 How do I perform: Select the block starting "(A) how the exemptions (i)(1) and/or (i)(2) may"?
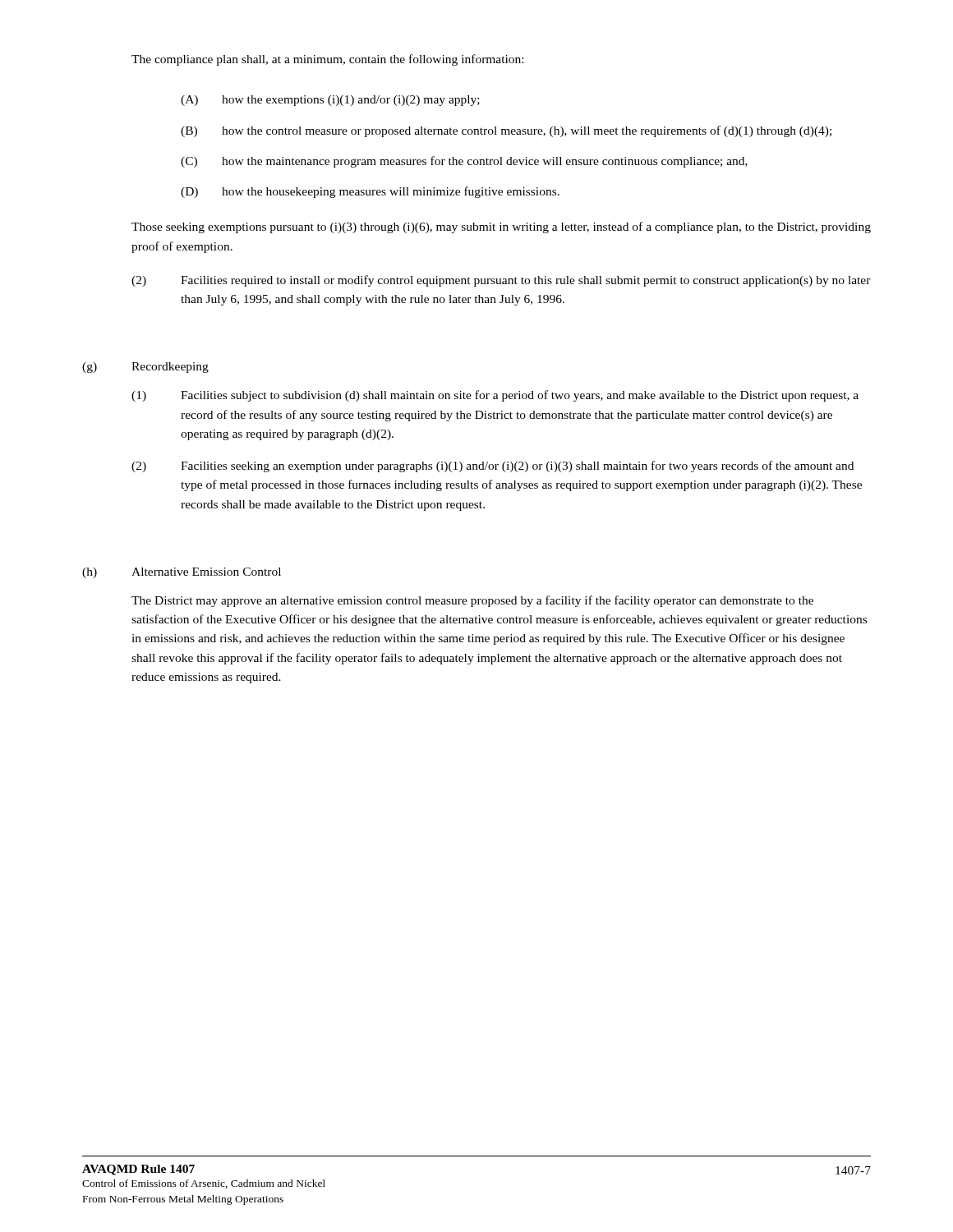[330, 101]
